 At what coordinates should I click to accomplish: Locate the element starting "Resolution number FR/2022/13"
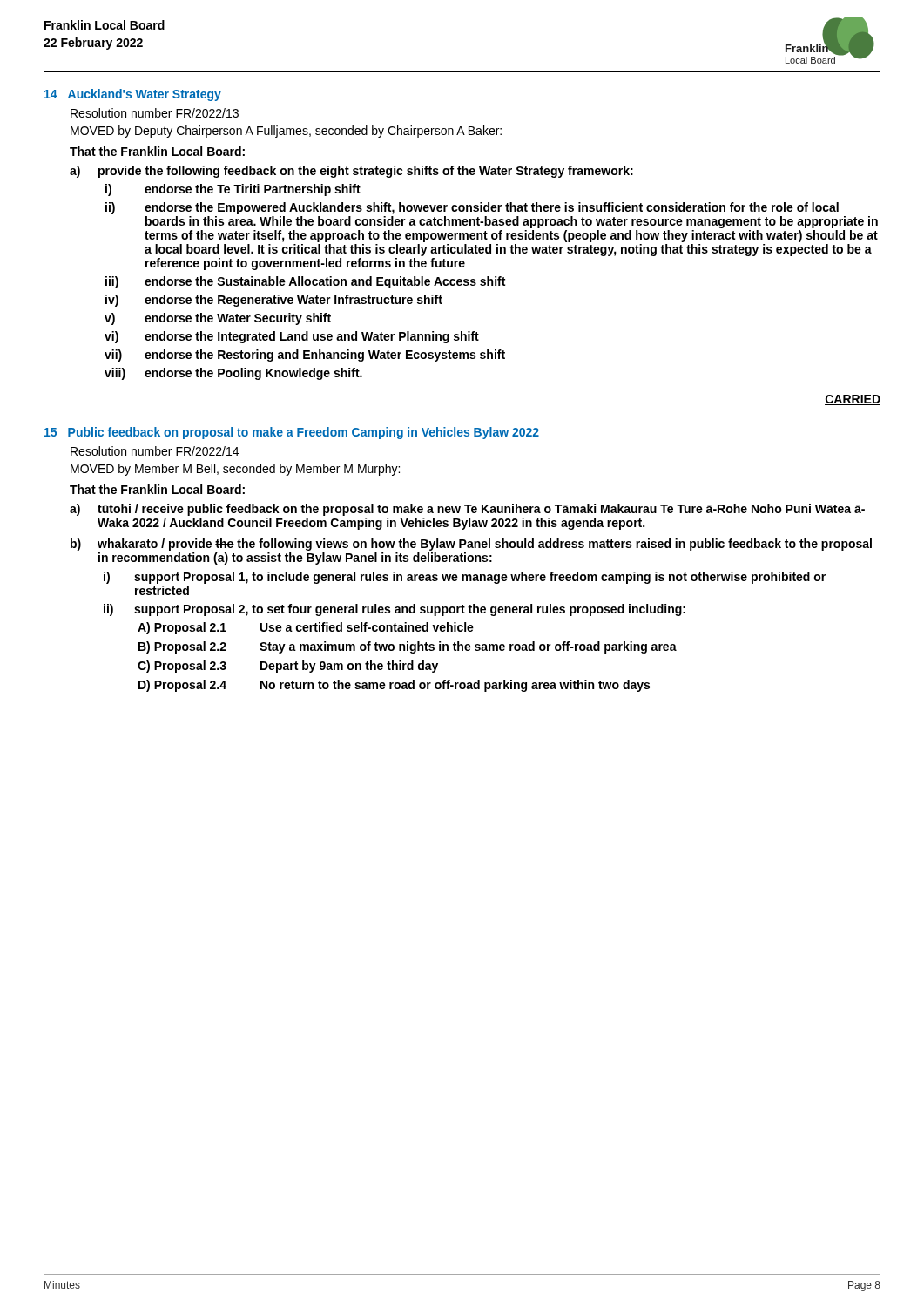[x=154, y=113]
